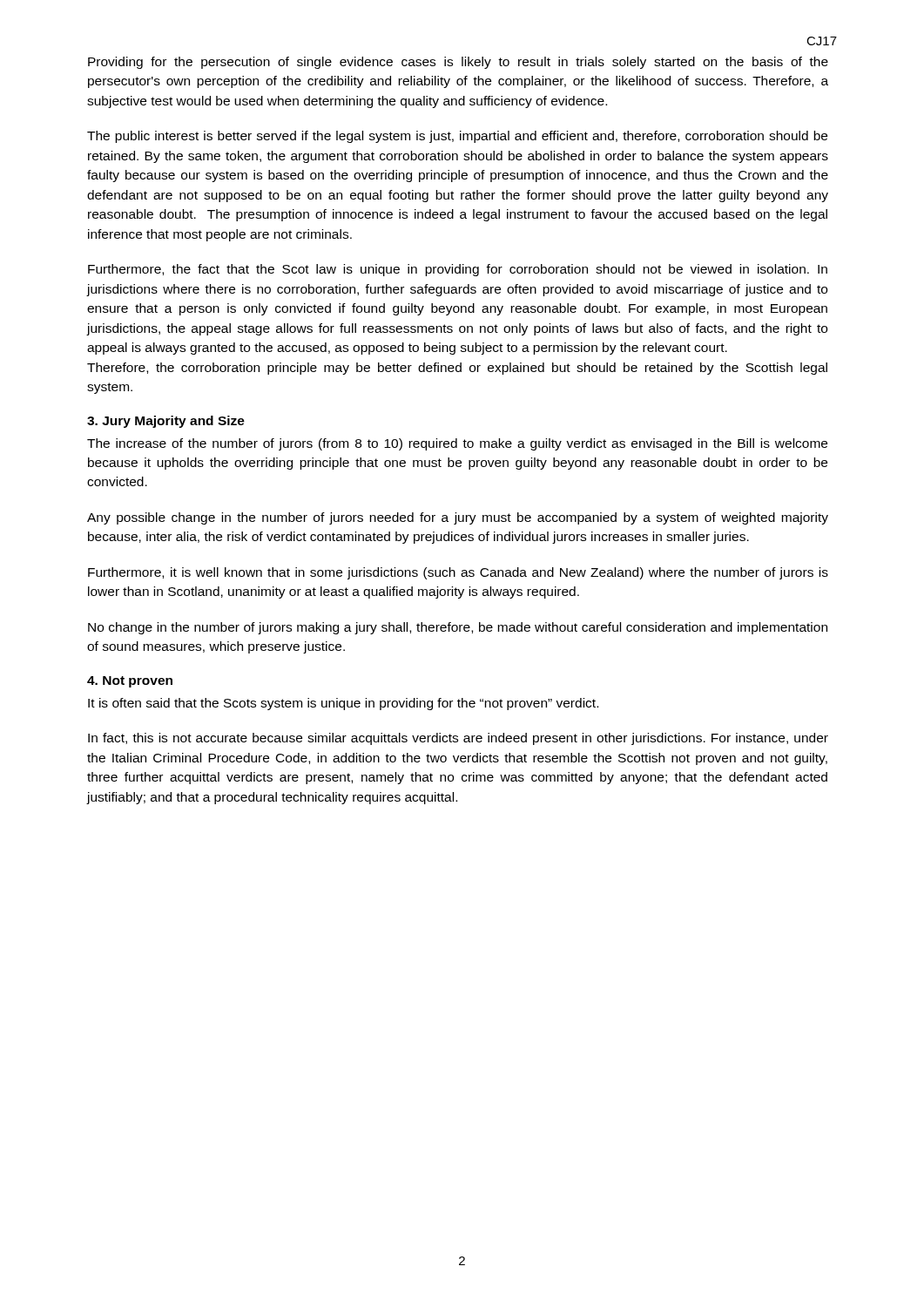Image resolution: width=924 pixels, height=1307 pixels.
Task: Locate the text block containing "Furthermore, it is well"
Action: (x=458, y=582)
